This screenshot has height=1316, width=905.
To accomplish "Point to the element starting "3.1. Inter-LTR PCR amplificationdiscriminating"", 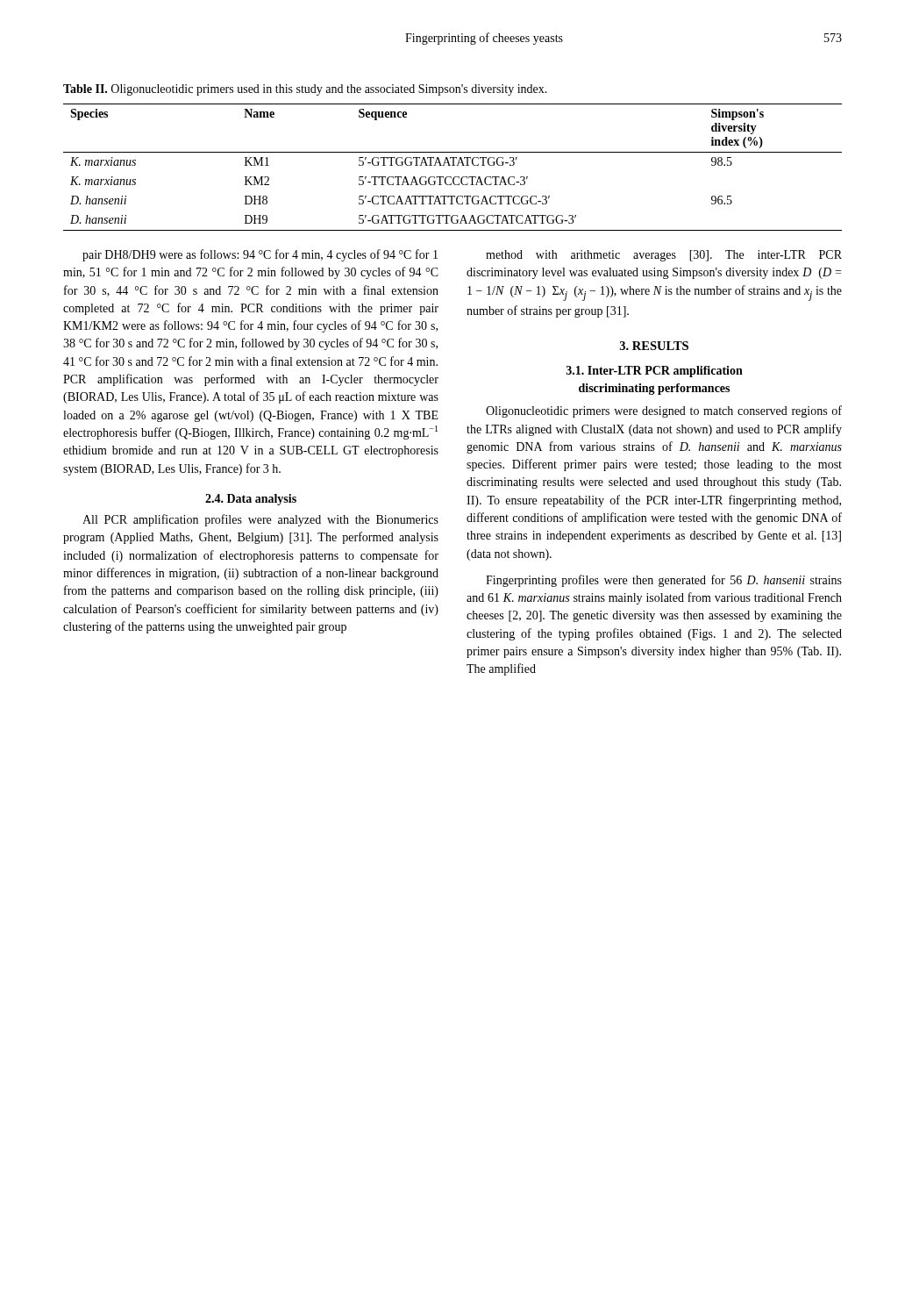I will 654,379.
